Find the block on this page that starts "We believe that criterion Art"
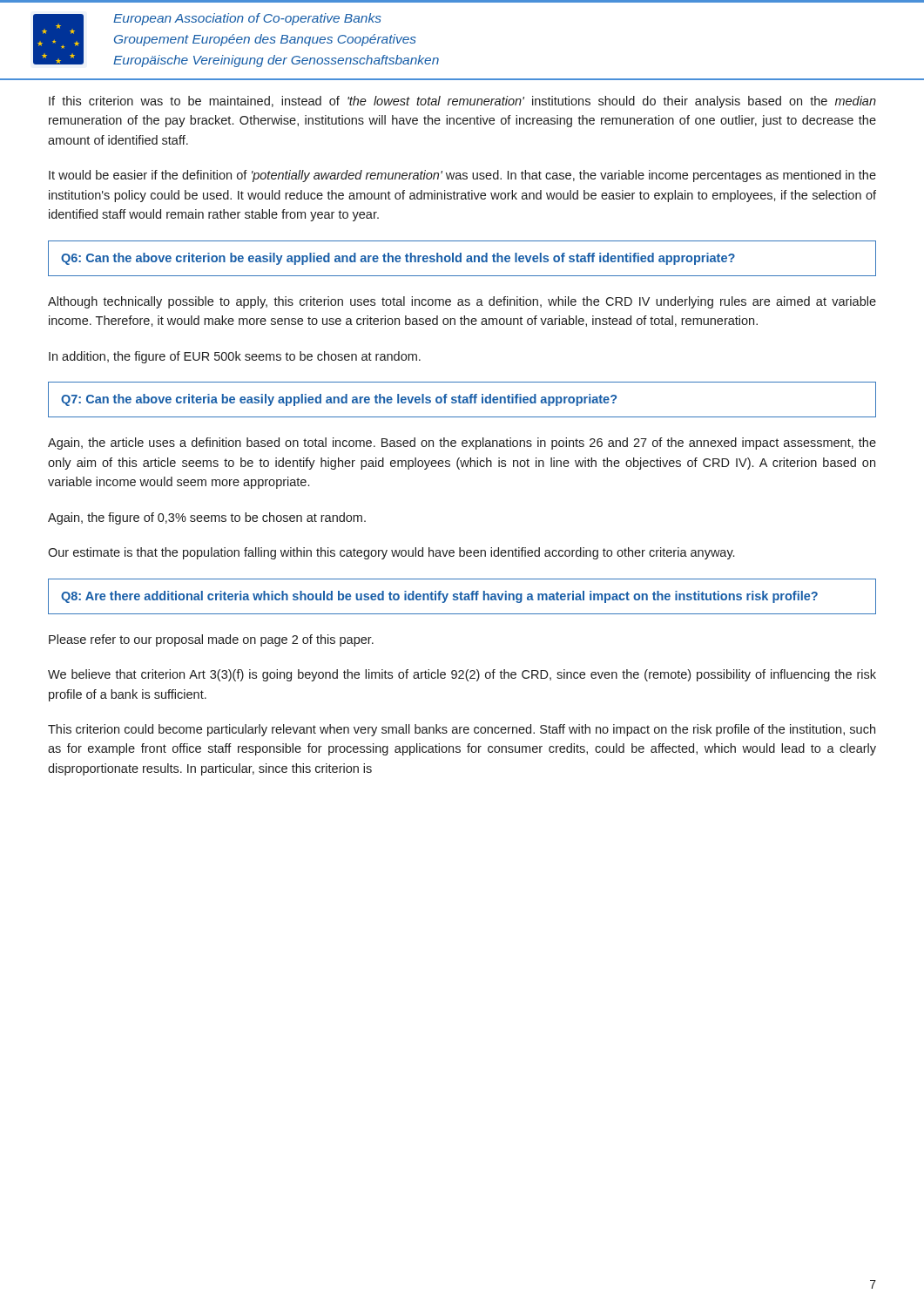 (462, 684)
